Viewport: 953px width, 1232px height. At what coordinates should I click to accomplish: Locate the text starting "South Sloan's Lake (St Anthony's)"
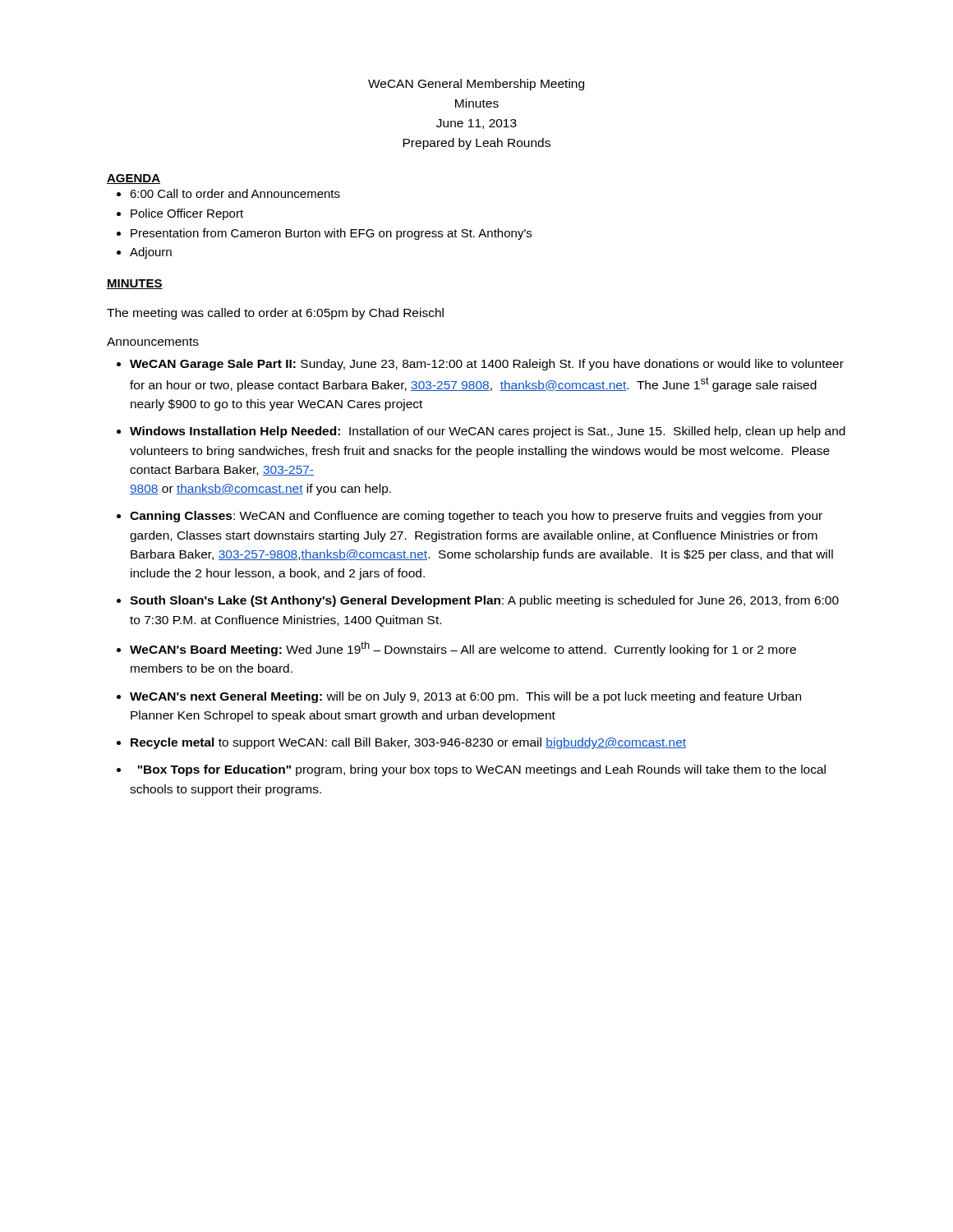(484, 610)
